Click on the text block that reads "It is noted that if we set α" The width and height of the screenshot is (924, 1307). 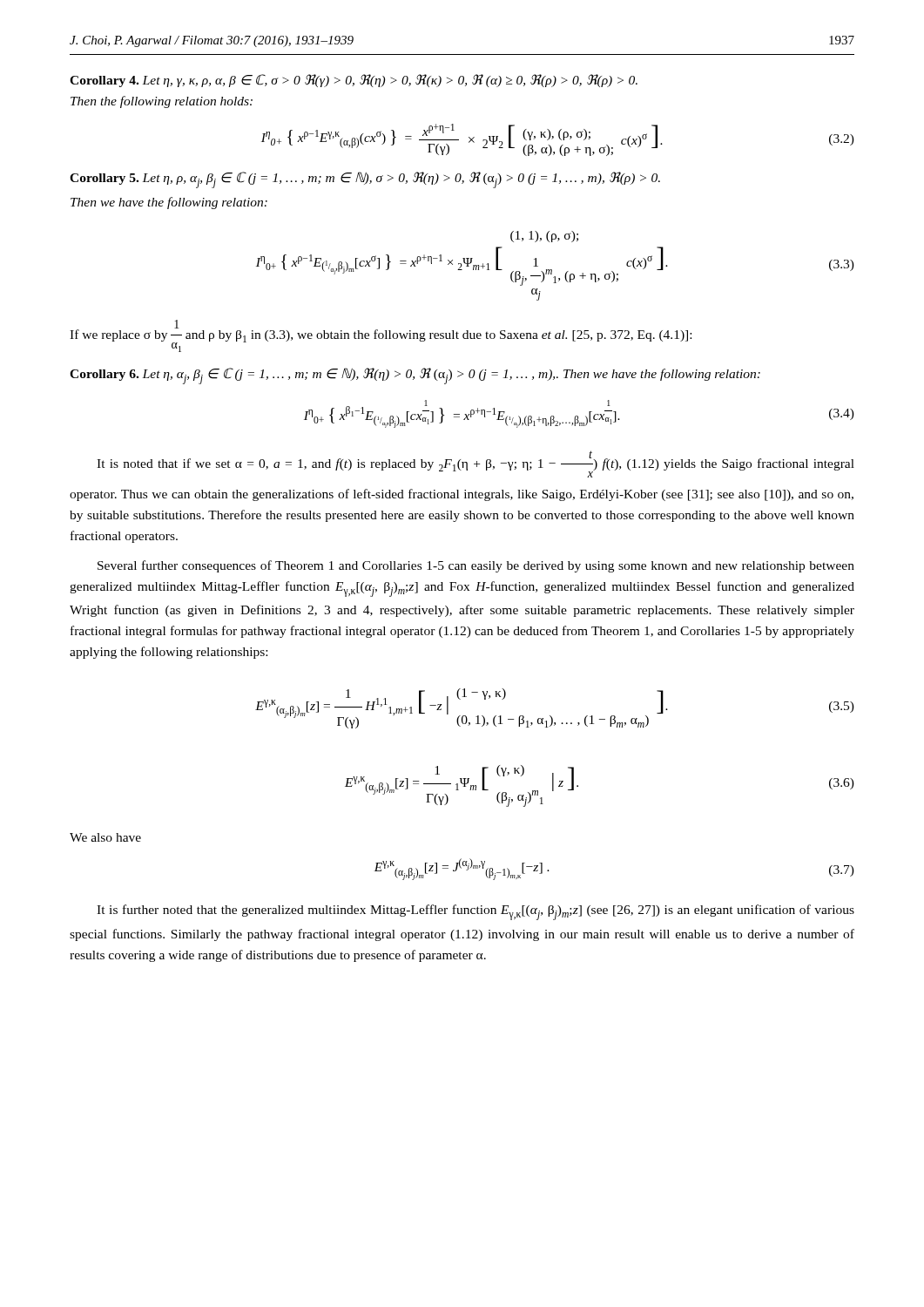(462, 494)
